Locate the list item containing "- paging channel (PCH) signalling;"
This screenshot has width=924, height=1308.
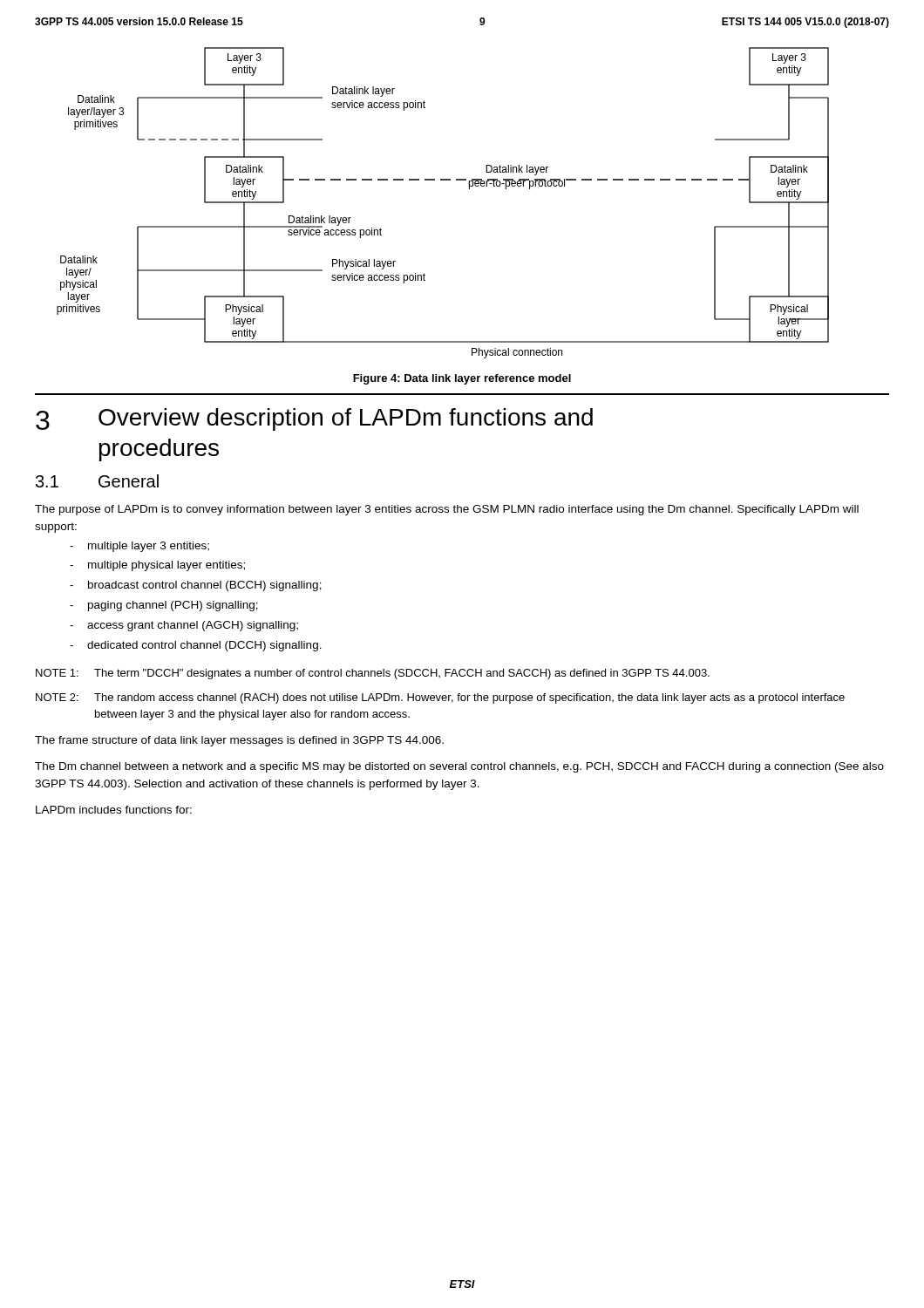pyautogui.click(x=164, y=606)
